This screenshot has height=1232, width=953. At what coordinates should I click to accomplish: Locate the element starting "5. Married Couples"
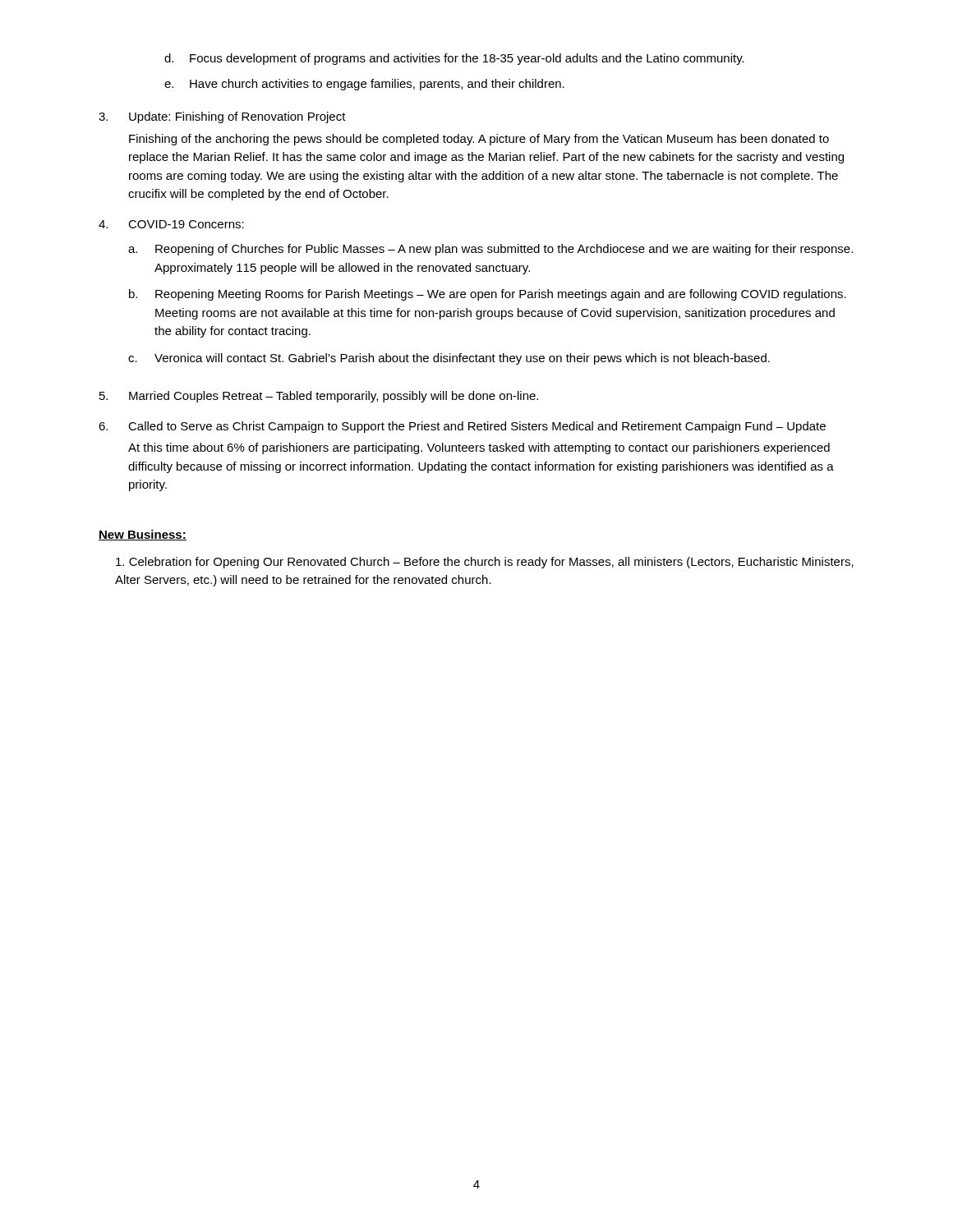pyautogui.click(x=476, y=396)
